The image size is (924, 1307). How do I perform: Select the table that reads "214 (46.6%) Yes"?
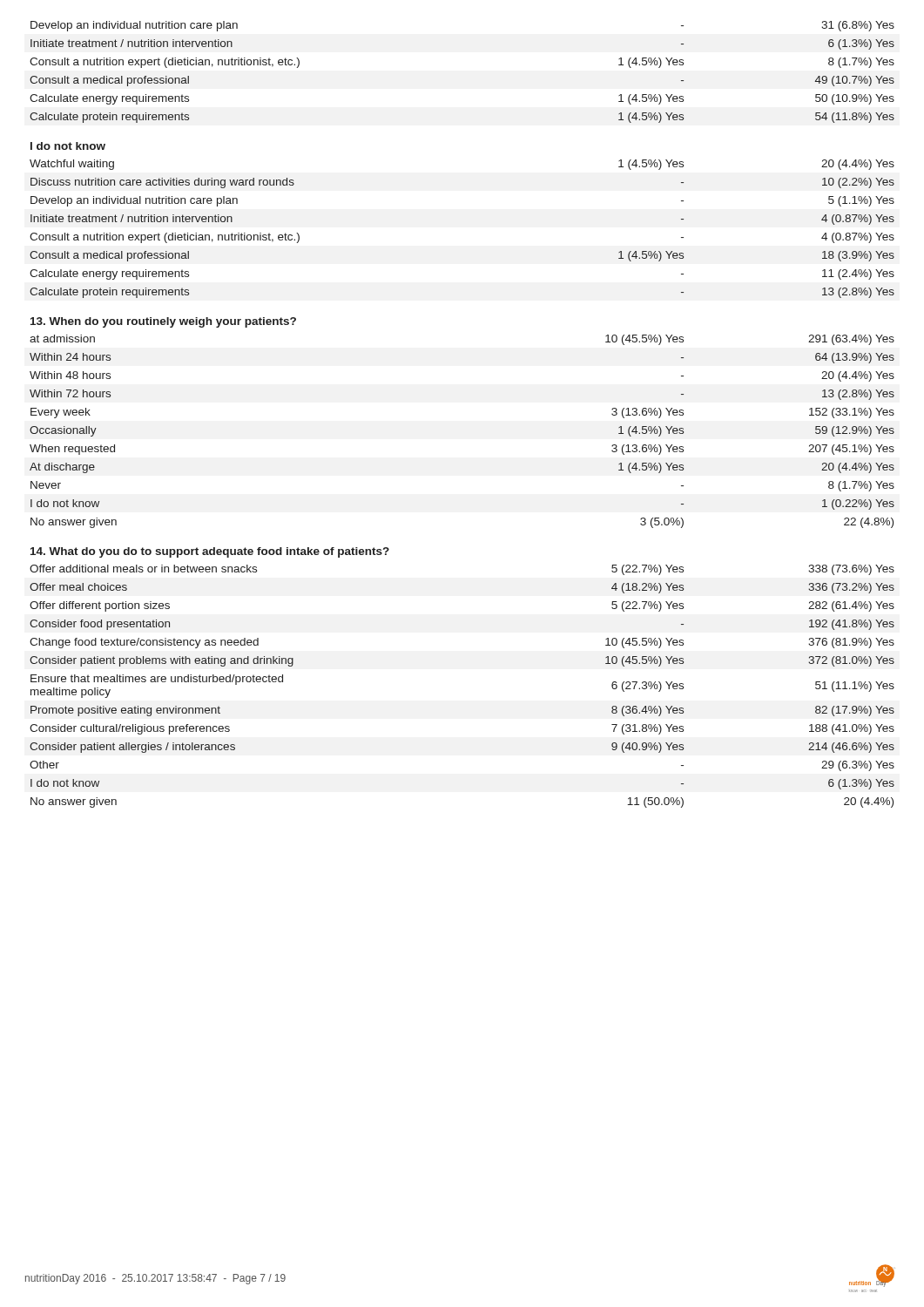click(462, 685)
